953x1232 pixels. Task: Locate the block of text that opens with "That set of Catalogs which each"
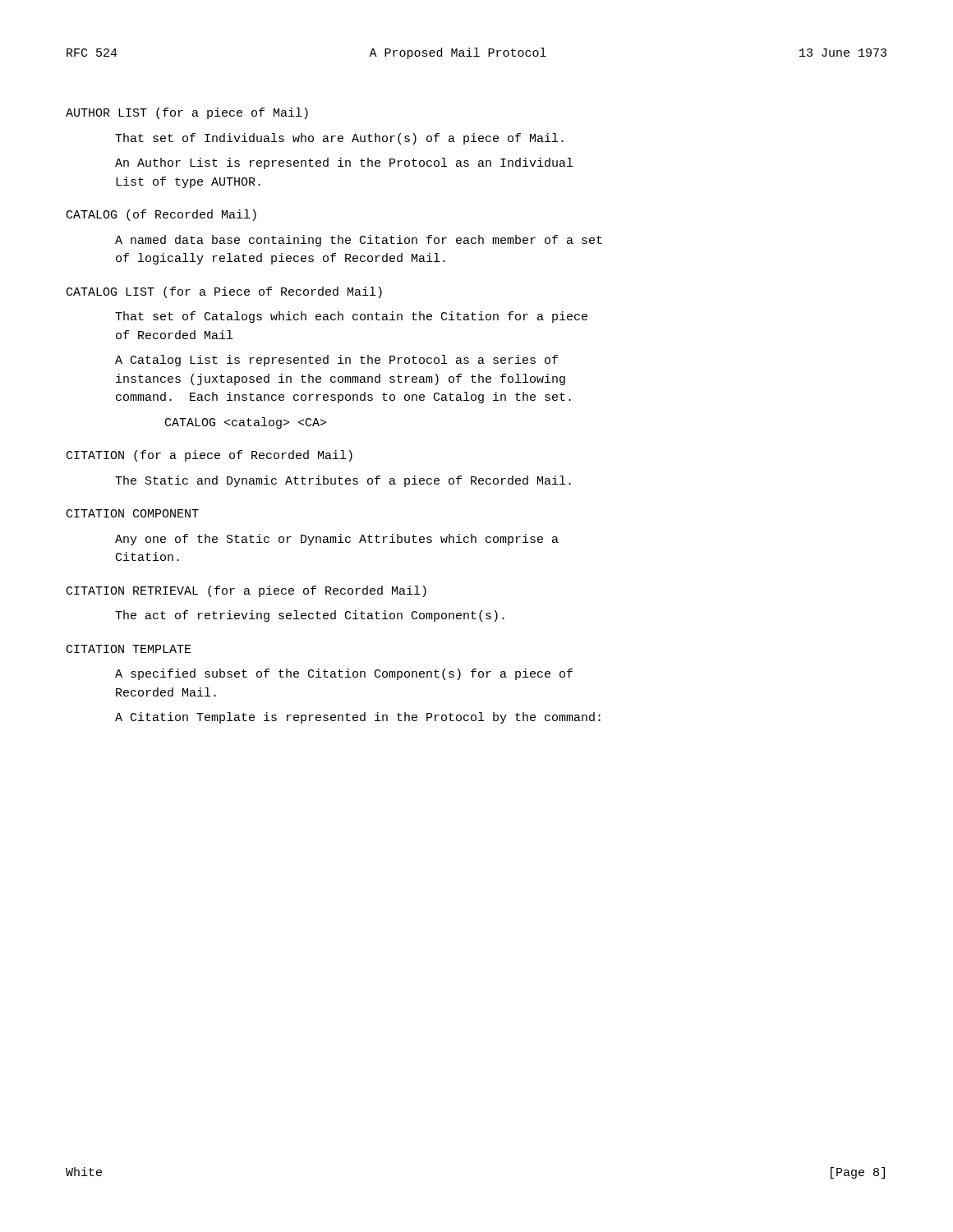click(352, 327)
